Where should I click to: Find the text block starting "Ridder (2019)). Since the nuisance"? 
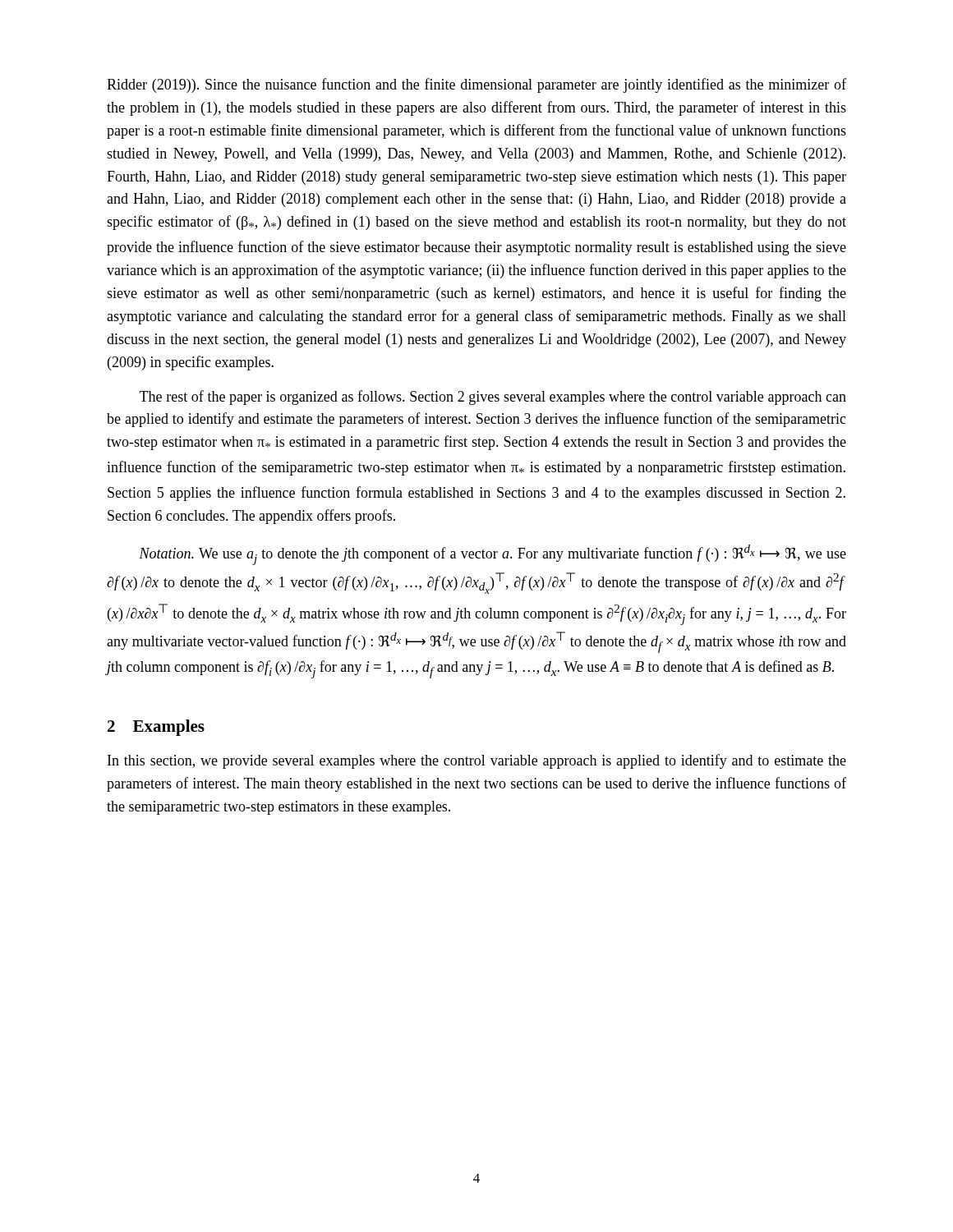click(x=476, y=223)
